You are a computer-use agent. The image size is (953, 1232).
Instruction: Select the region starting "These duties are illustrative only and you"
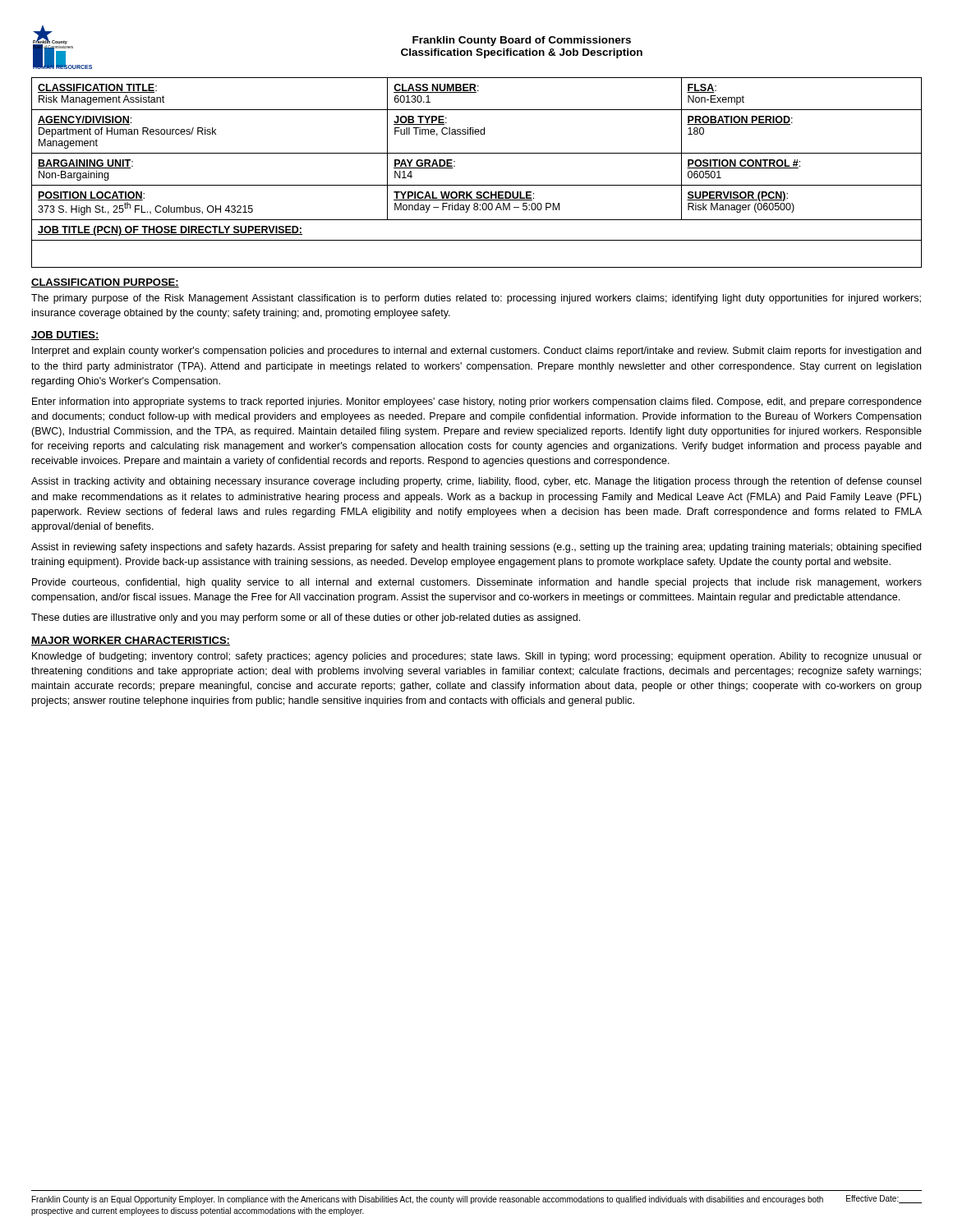point(306,618)
